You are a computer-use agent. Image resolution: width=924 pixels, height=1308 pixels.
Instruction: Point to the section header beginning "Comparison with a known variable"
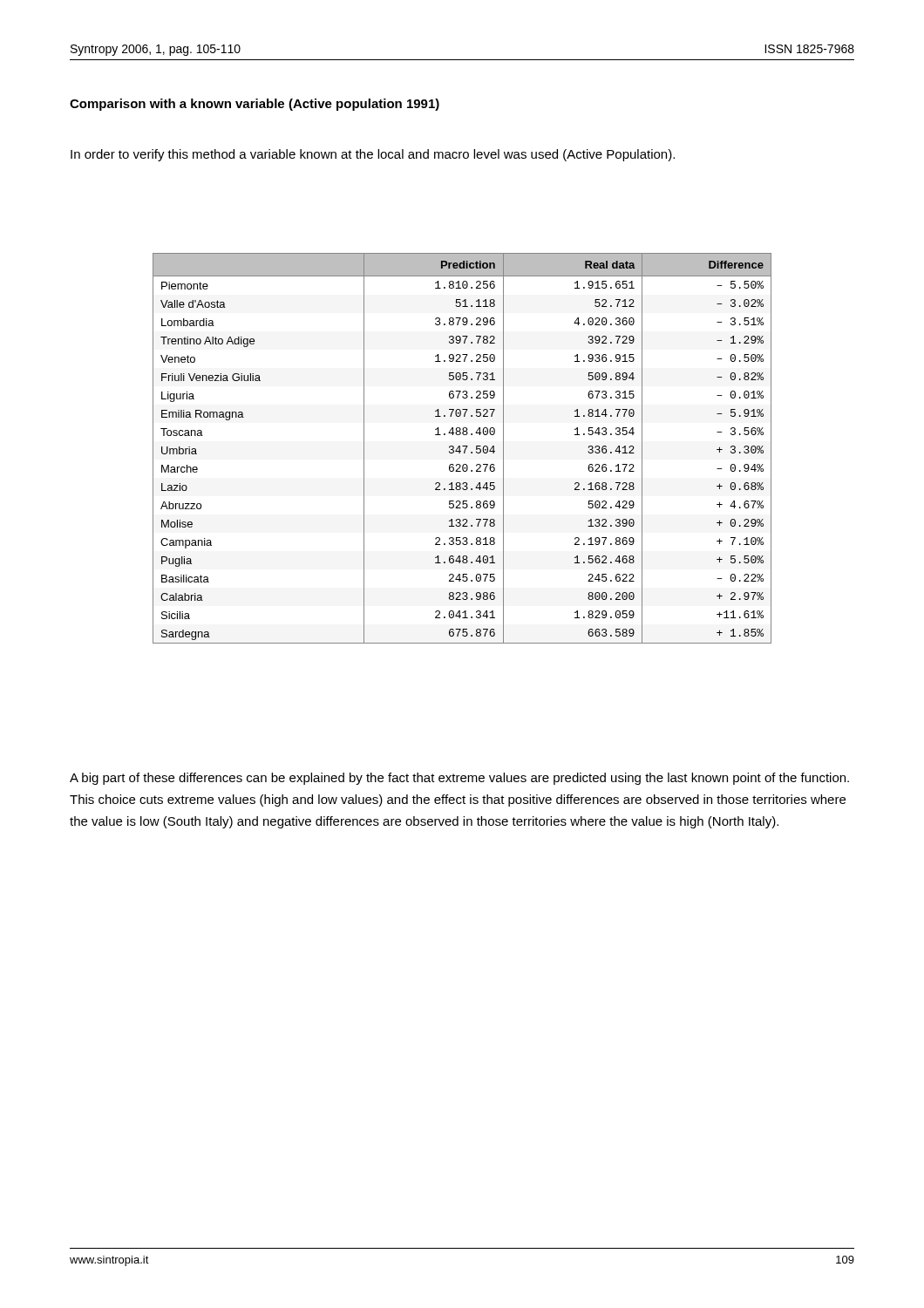255,103
